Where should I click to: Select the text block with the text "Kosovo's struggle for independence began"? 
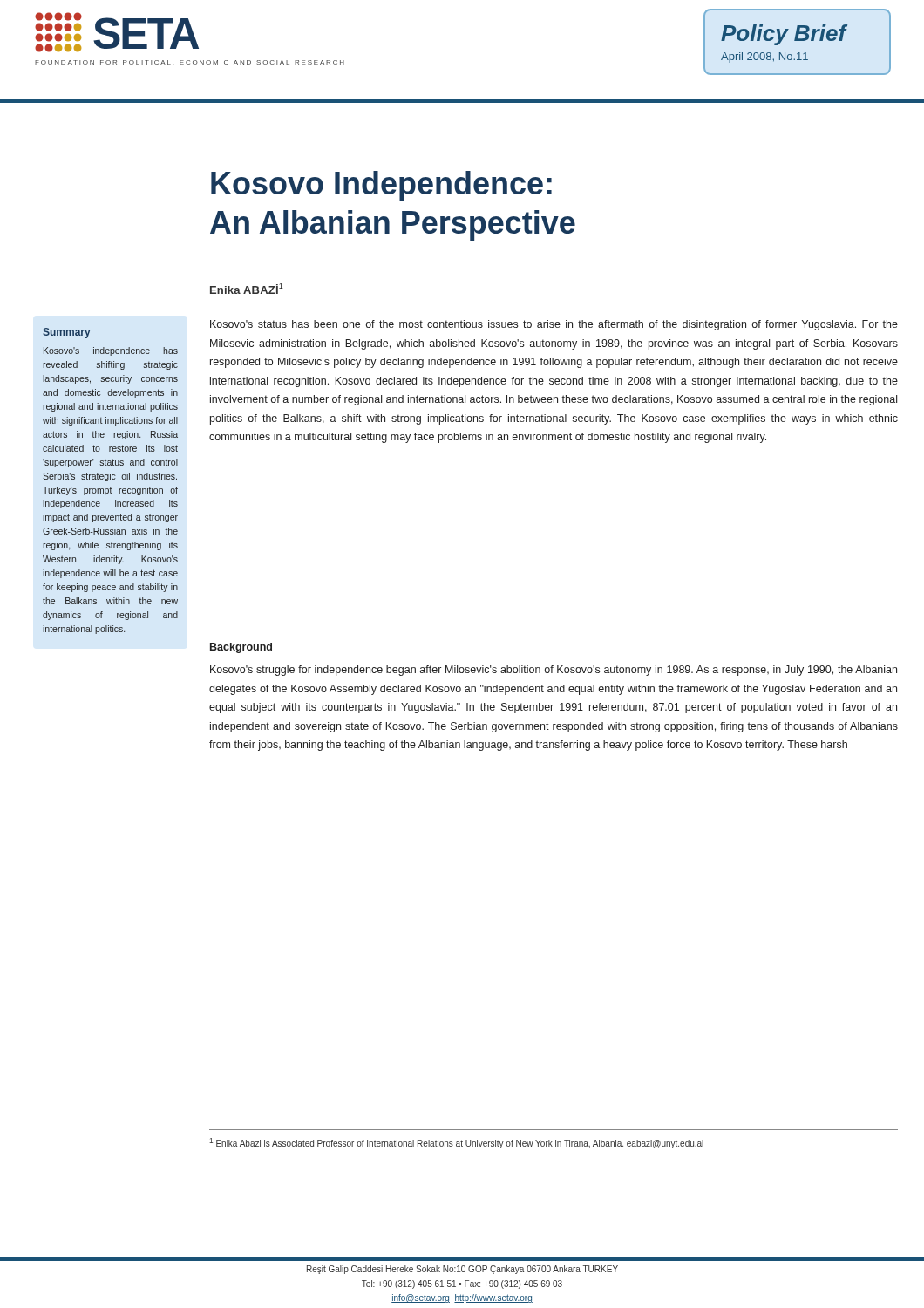554,708
